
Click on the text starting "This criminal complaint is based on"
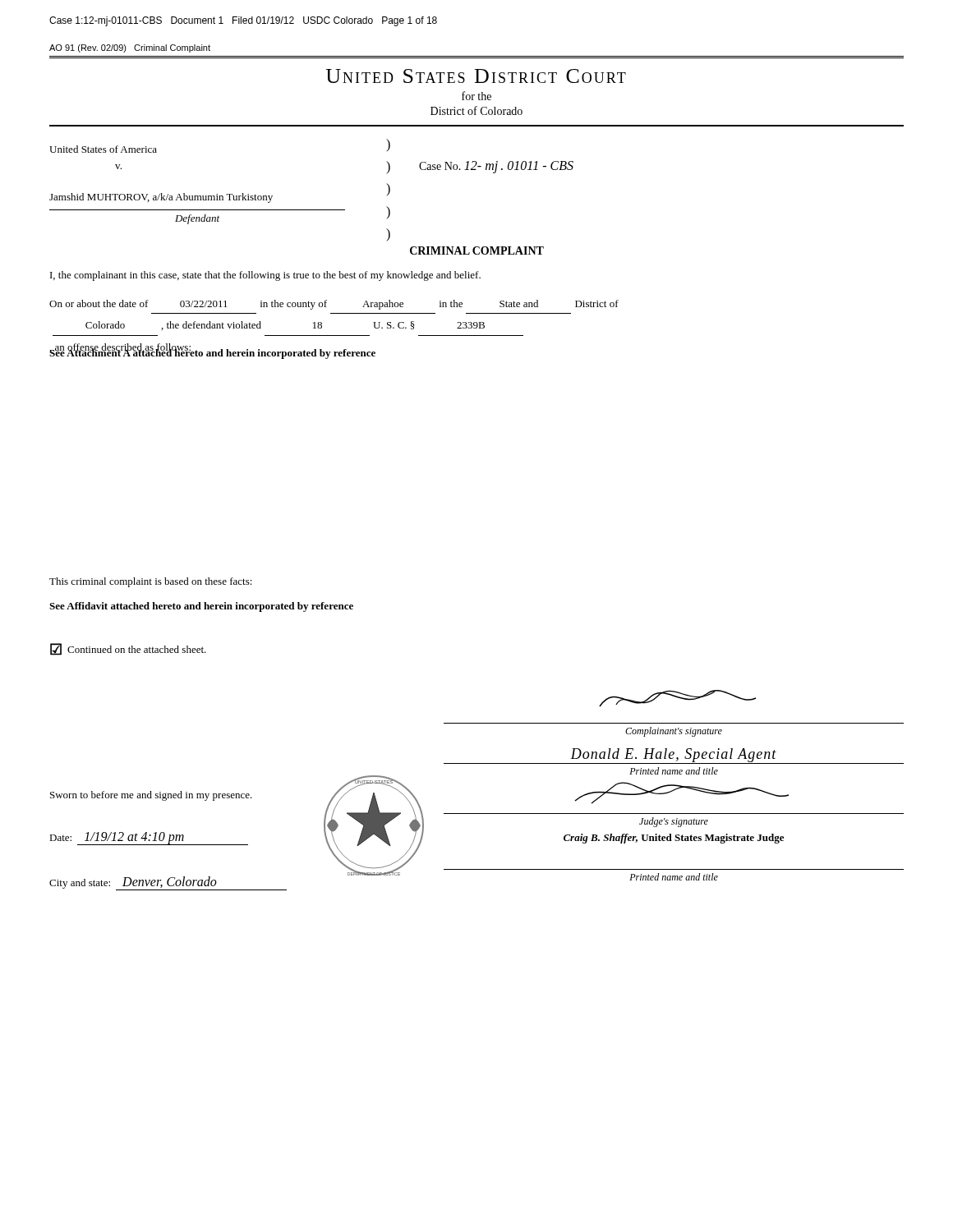(151, 581)
